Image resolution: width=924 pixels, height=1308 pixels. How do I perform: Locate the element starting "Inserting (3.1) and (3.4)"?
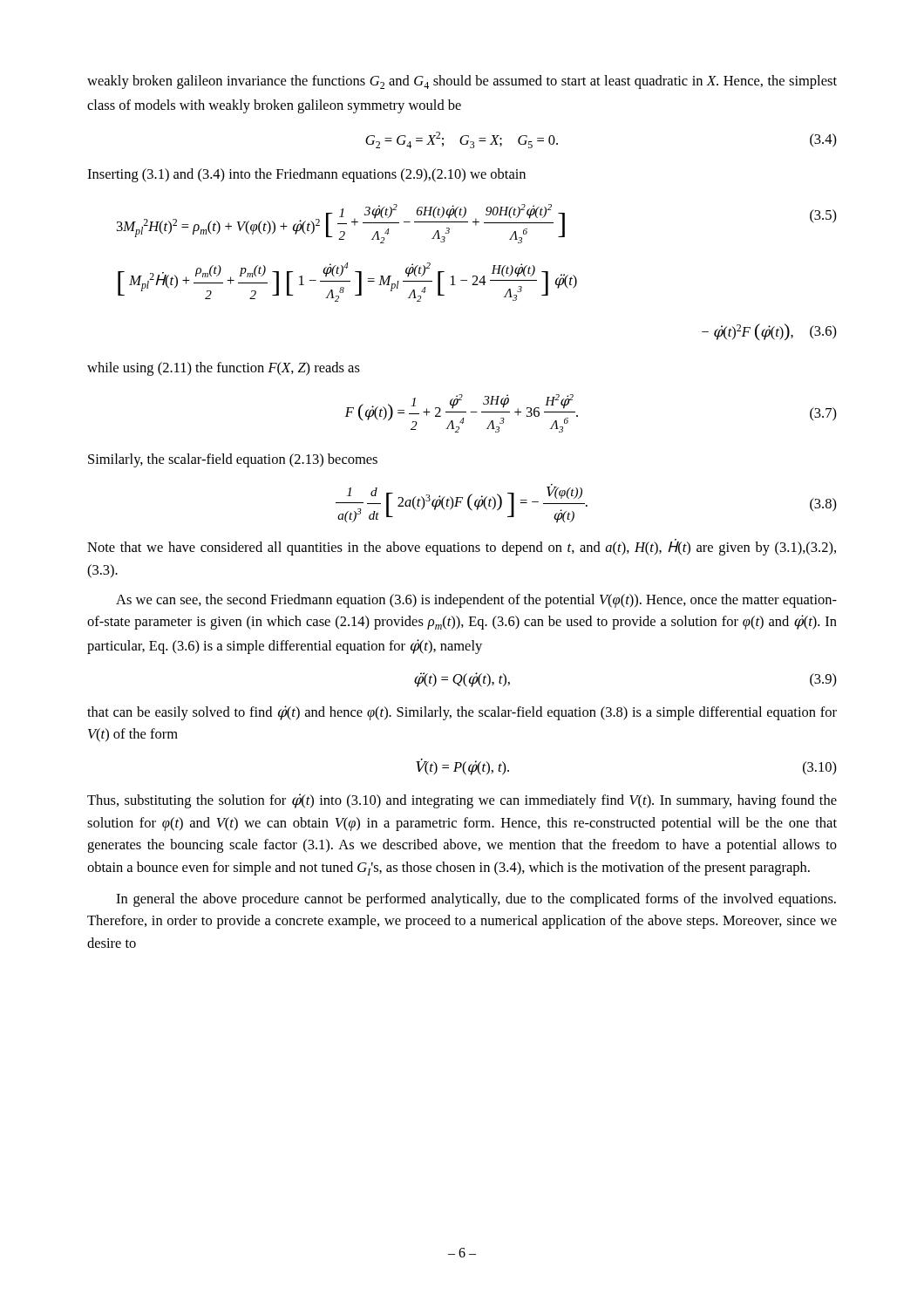pos(307,174)
